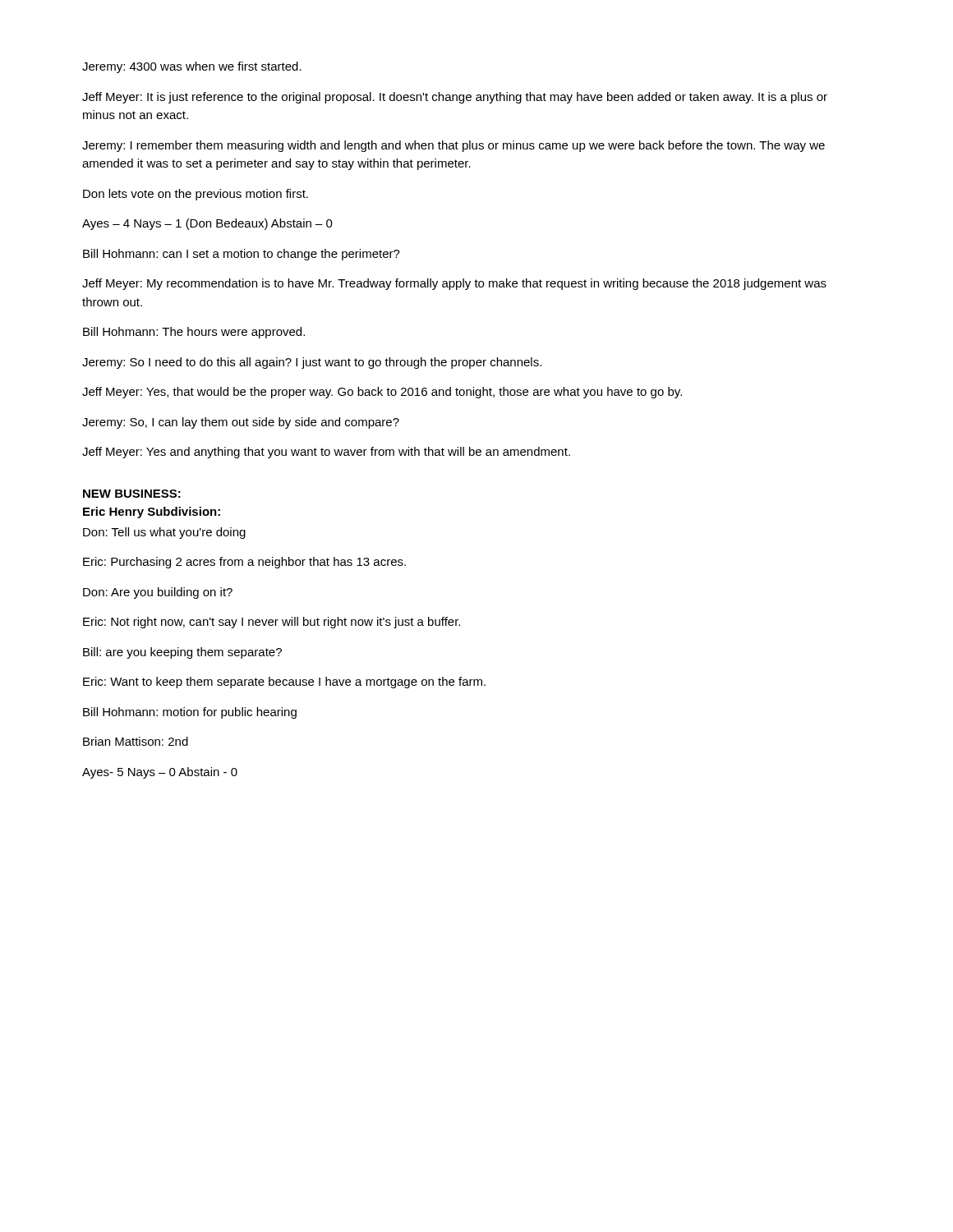Select the passage starting "Eric: Purchasing 2 acres"

[244, 561]
